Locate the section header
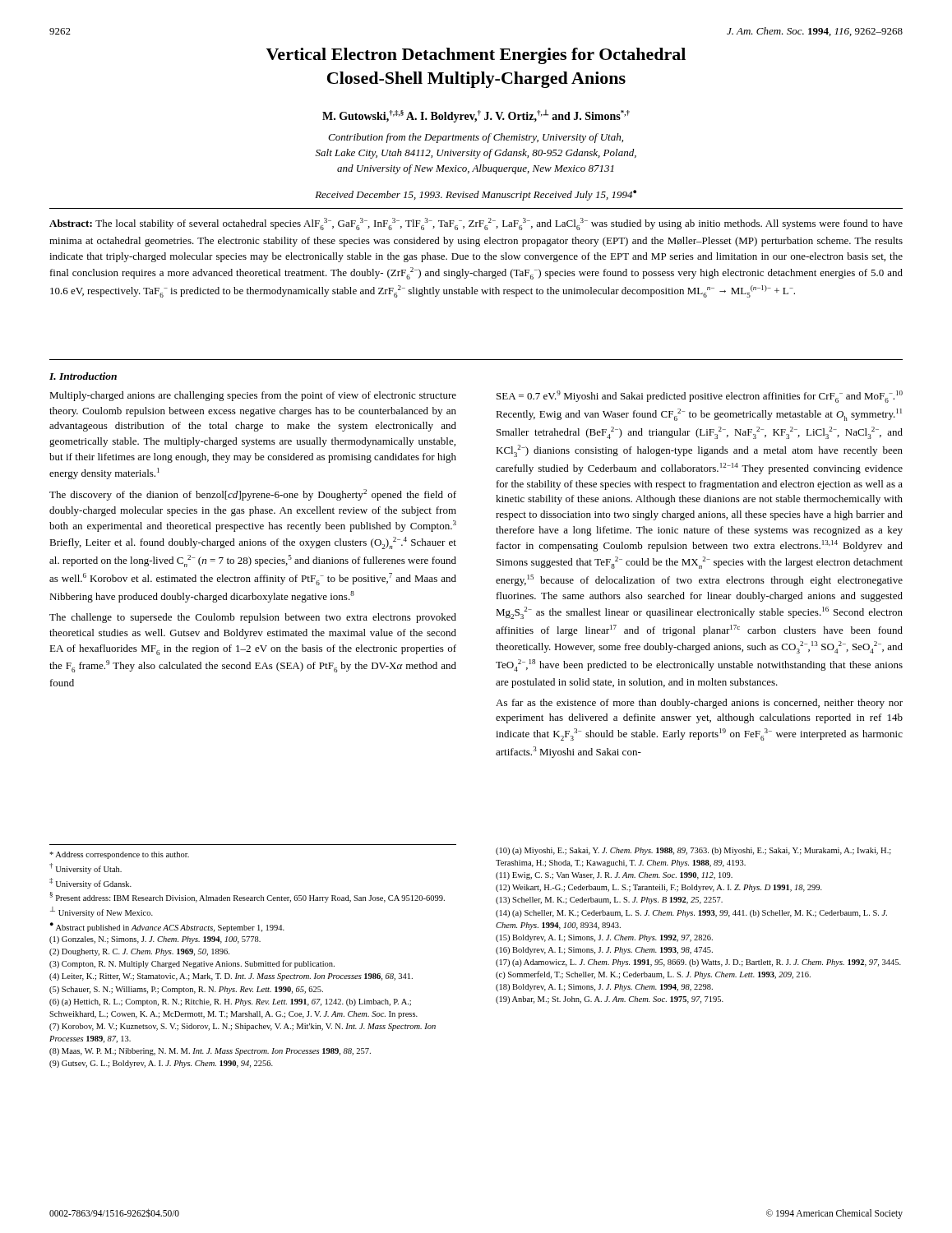 (x=83, y=376)
